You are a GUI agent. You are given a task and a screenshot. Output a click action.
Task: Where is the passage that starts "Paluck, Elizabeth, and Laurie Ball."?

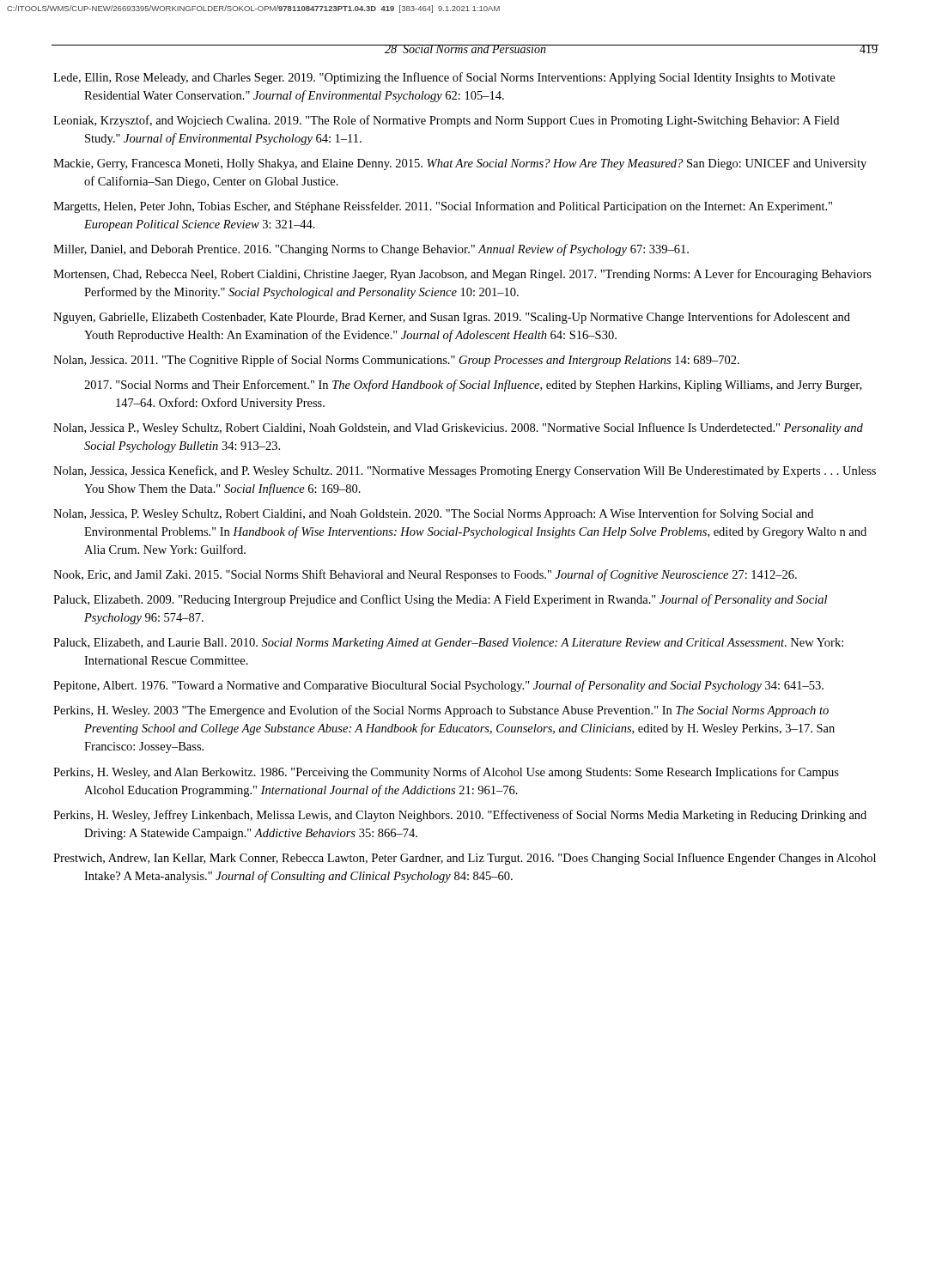pyautogui.click(x=449, y=652)
